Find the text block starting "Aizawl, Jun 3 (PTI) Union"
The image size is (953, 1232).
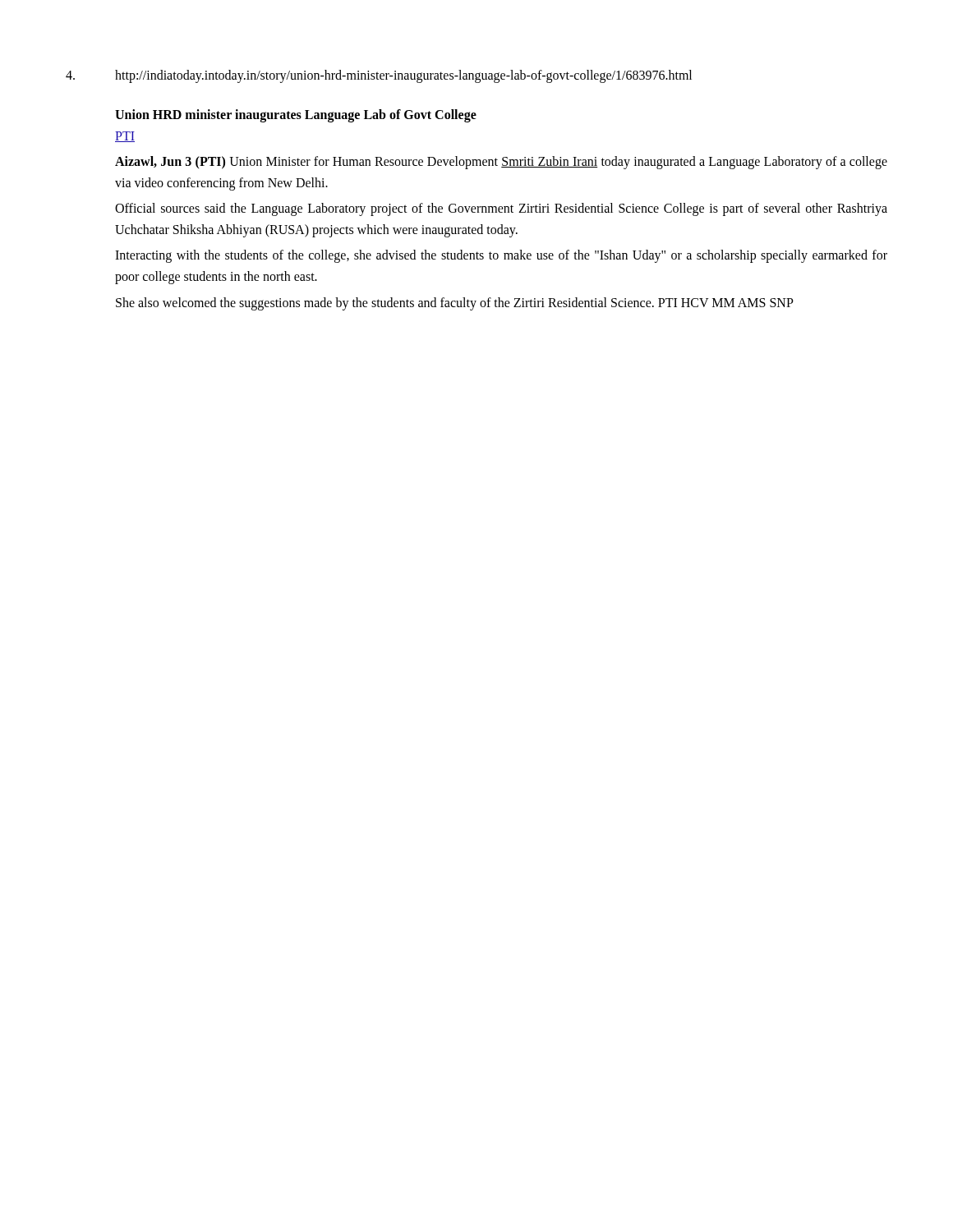[x=501, y=232]
